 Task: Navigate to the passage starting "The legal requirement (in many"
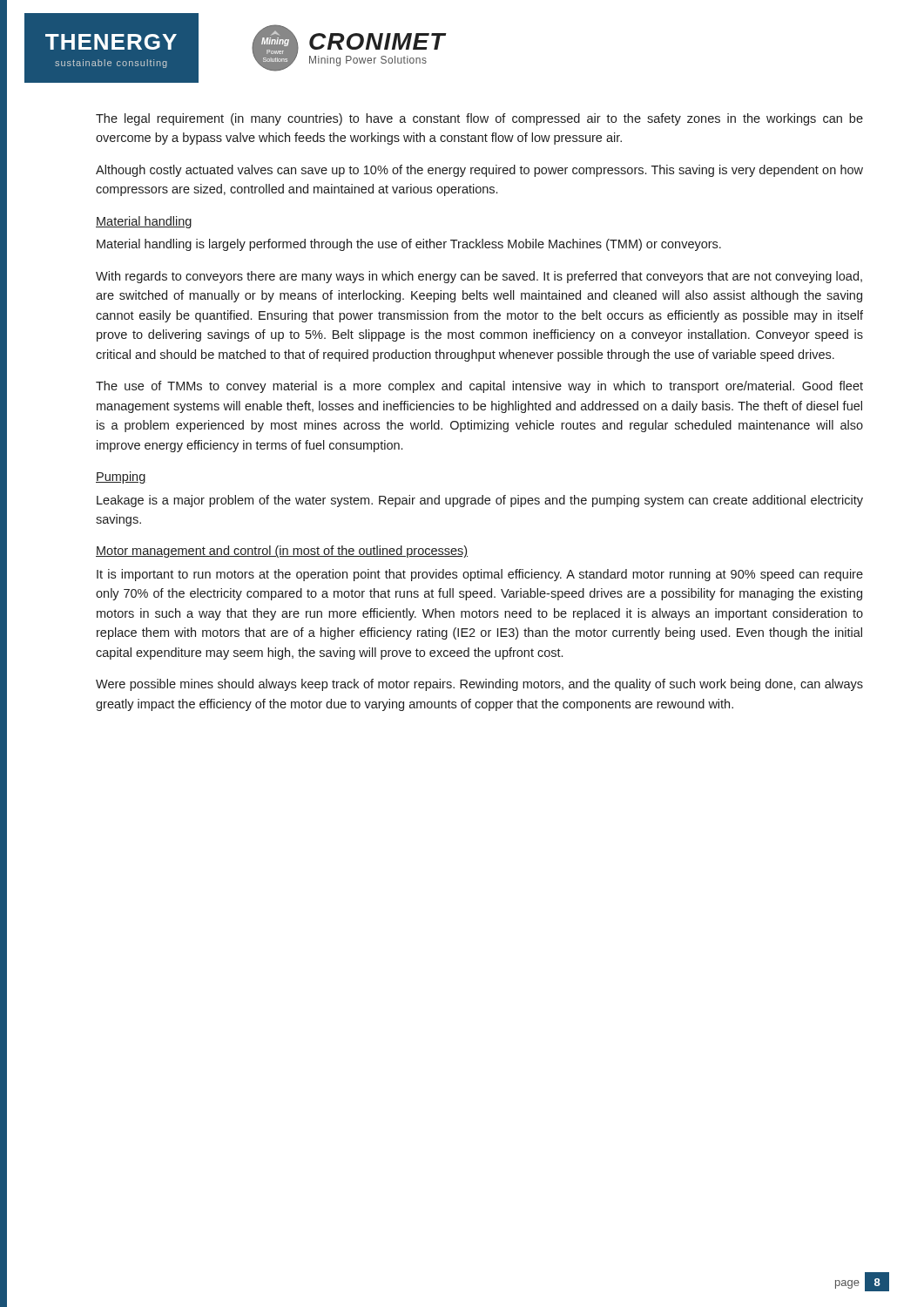tap(479, 128)
